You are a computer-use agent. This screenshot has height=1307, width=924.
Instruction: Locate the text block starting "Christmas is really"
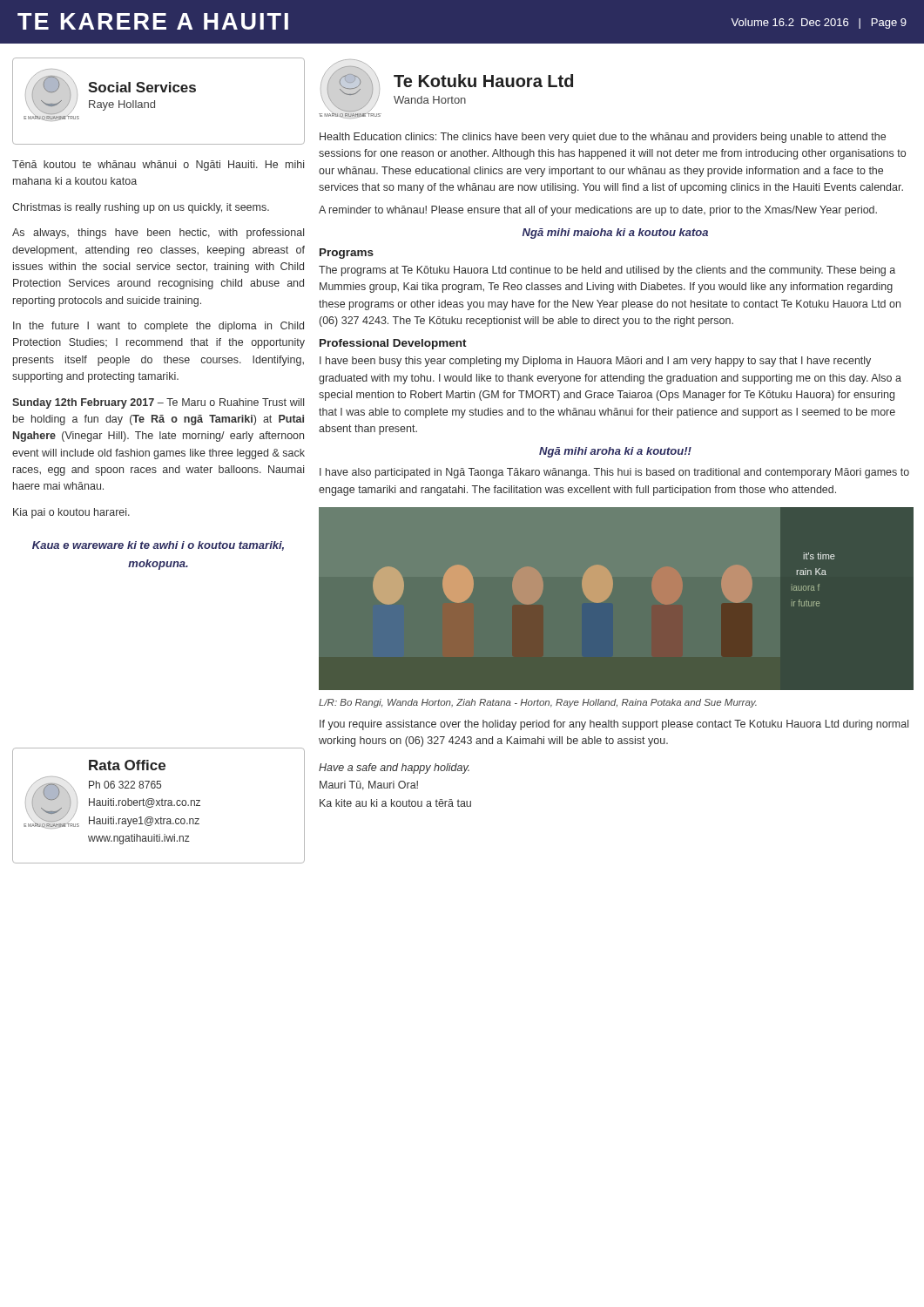point(141,207)
